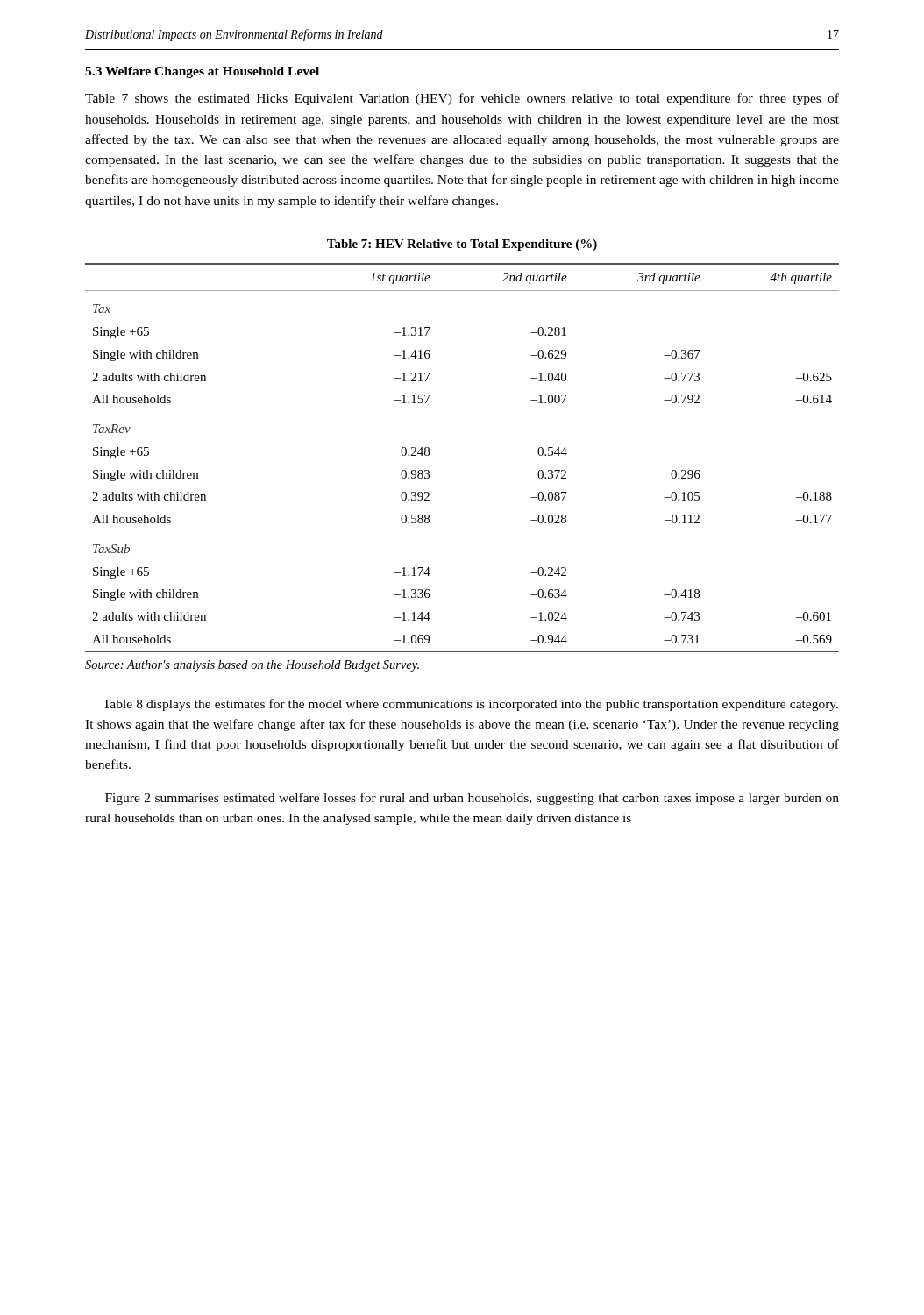Image resolution: width=924 pixels, height=1315 pixels.
Task: Select the passage starting "Figure 2 summarises estimated welfare"
Action: tap(462, 807)
